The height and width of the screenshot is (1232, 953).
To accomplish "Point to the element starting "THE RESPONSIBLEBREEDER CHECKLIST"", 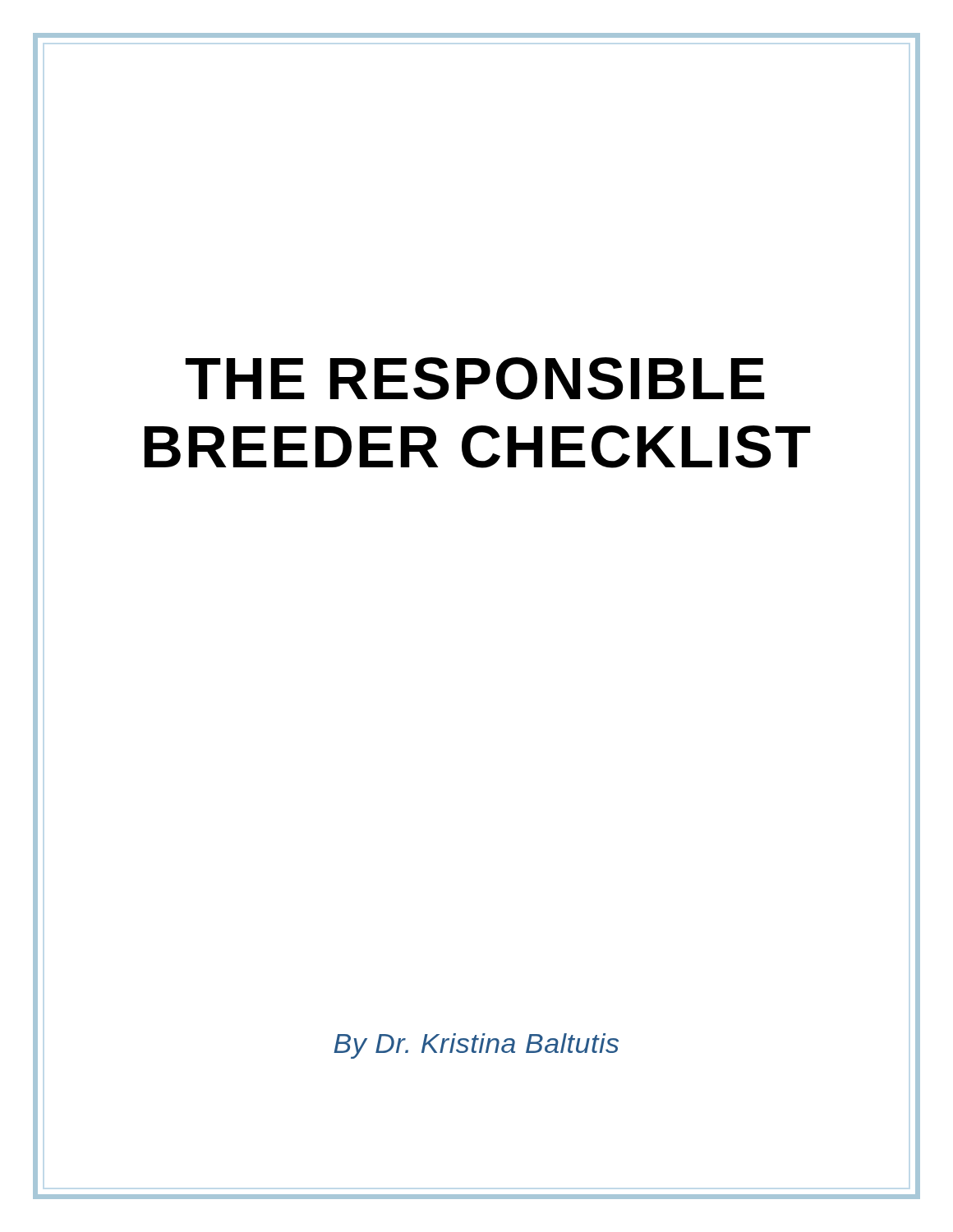I will pos(476,413).
